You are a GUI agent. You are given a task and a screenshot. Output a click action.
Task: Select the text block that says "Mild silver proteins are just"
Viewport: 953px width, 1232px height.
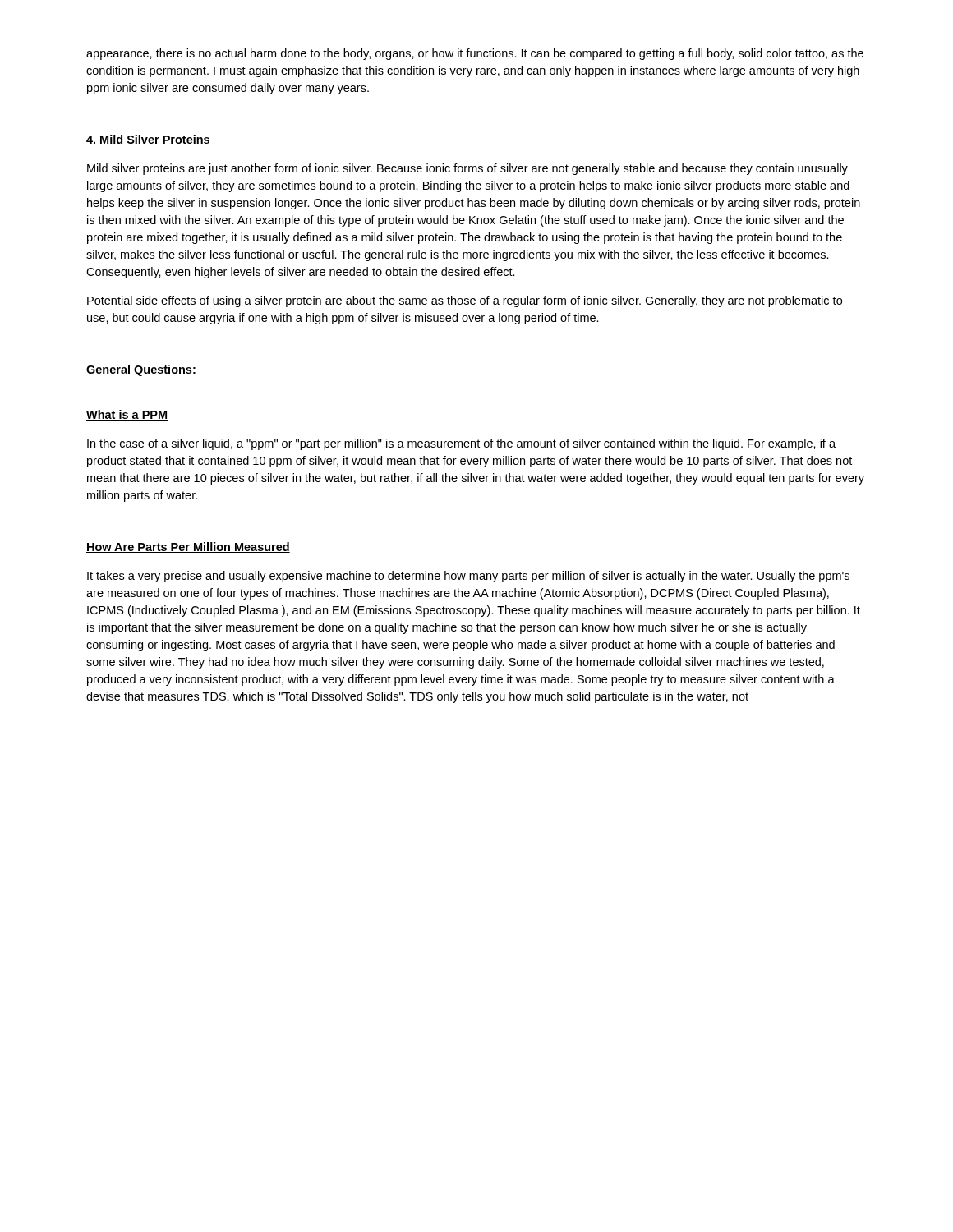476,221
